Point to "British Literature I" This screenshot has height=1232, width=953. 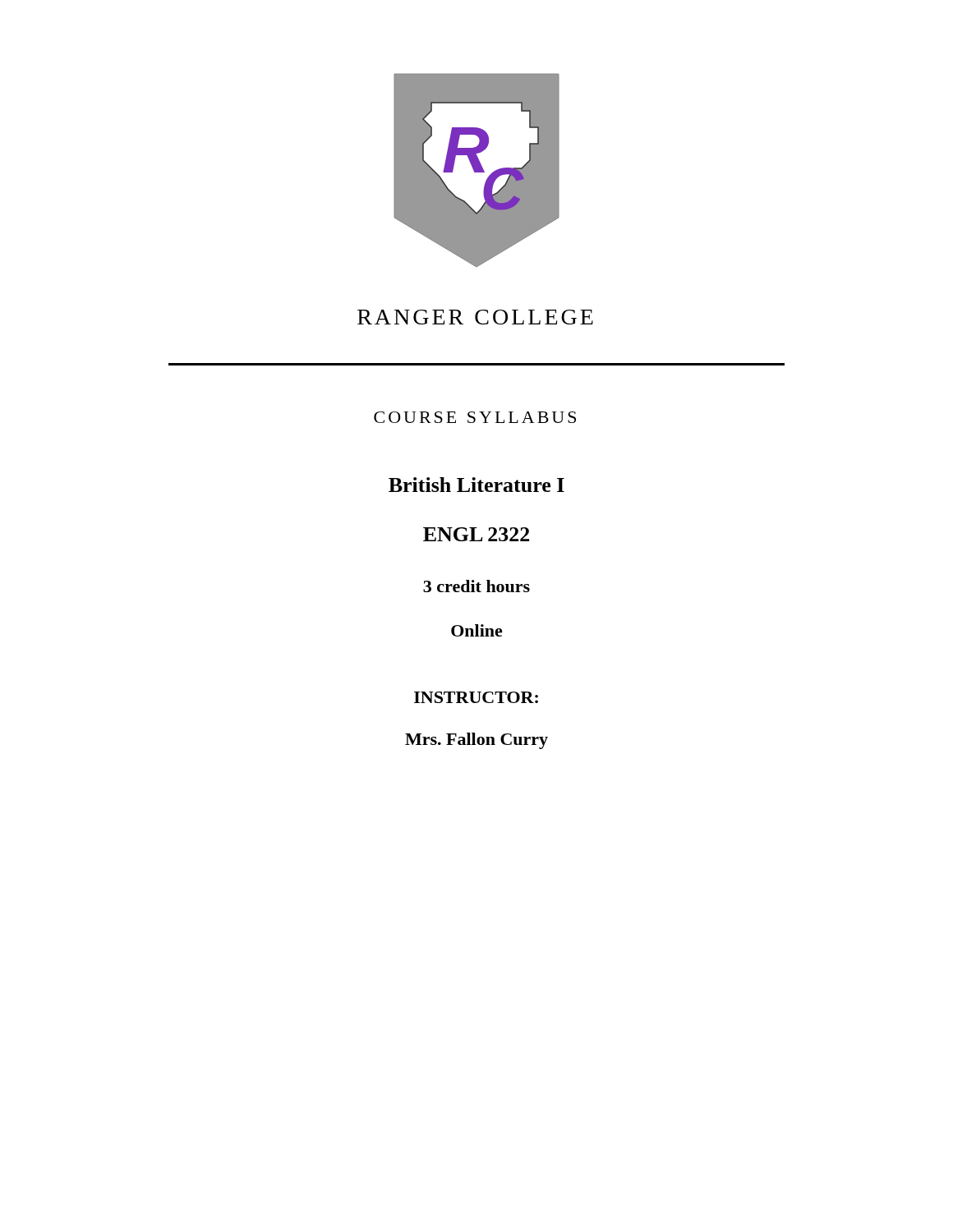click(476, 485)
